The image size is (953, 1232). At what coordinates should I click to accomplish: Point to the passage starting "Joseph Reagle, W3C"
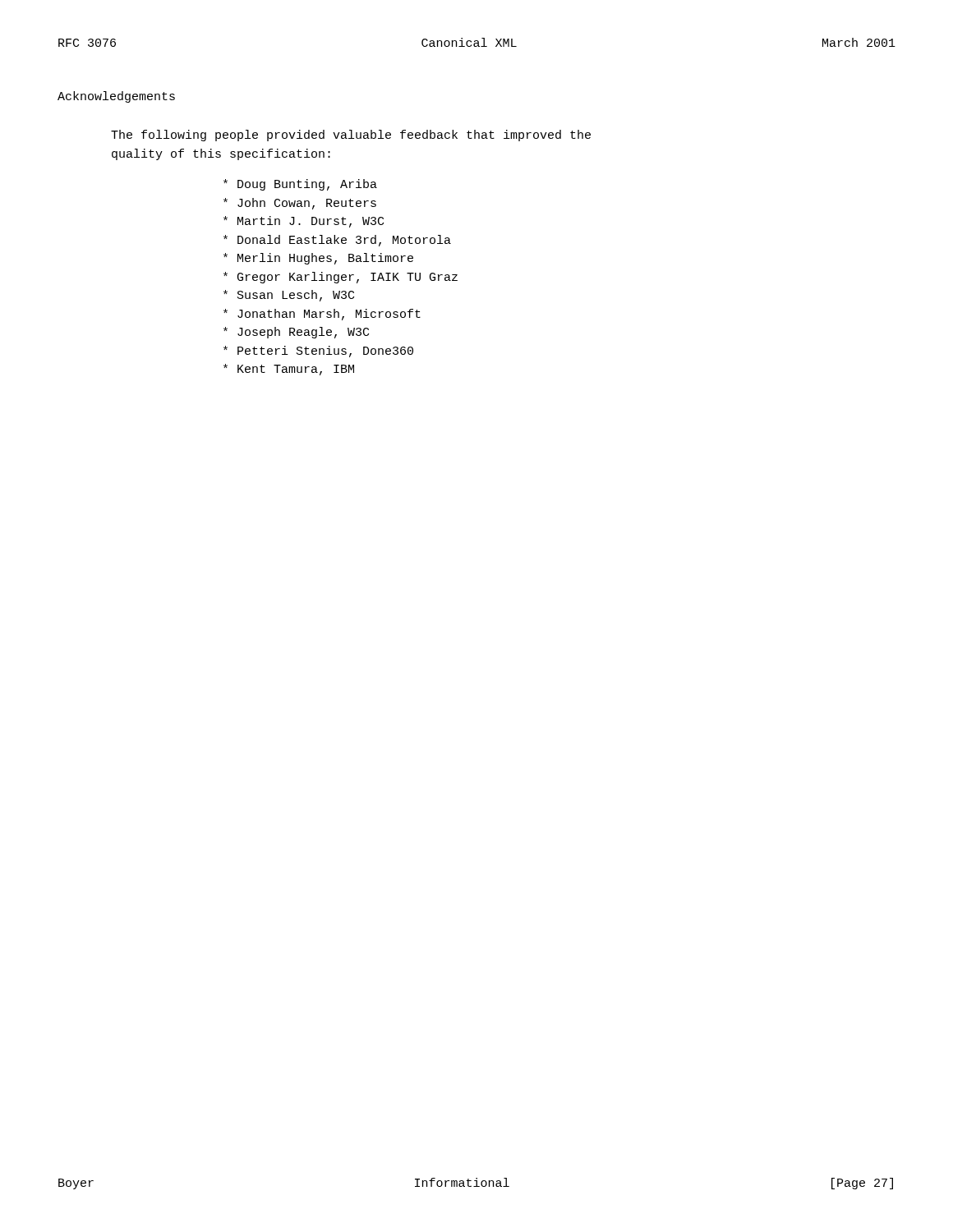(x=296, y=333)
